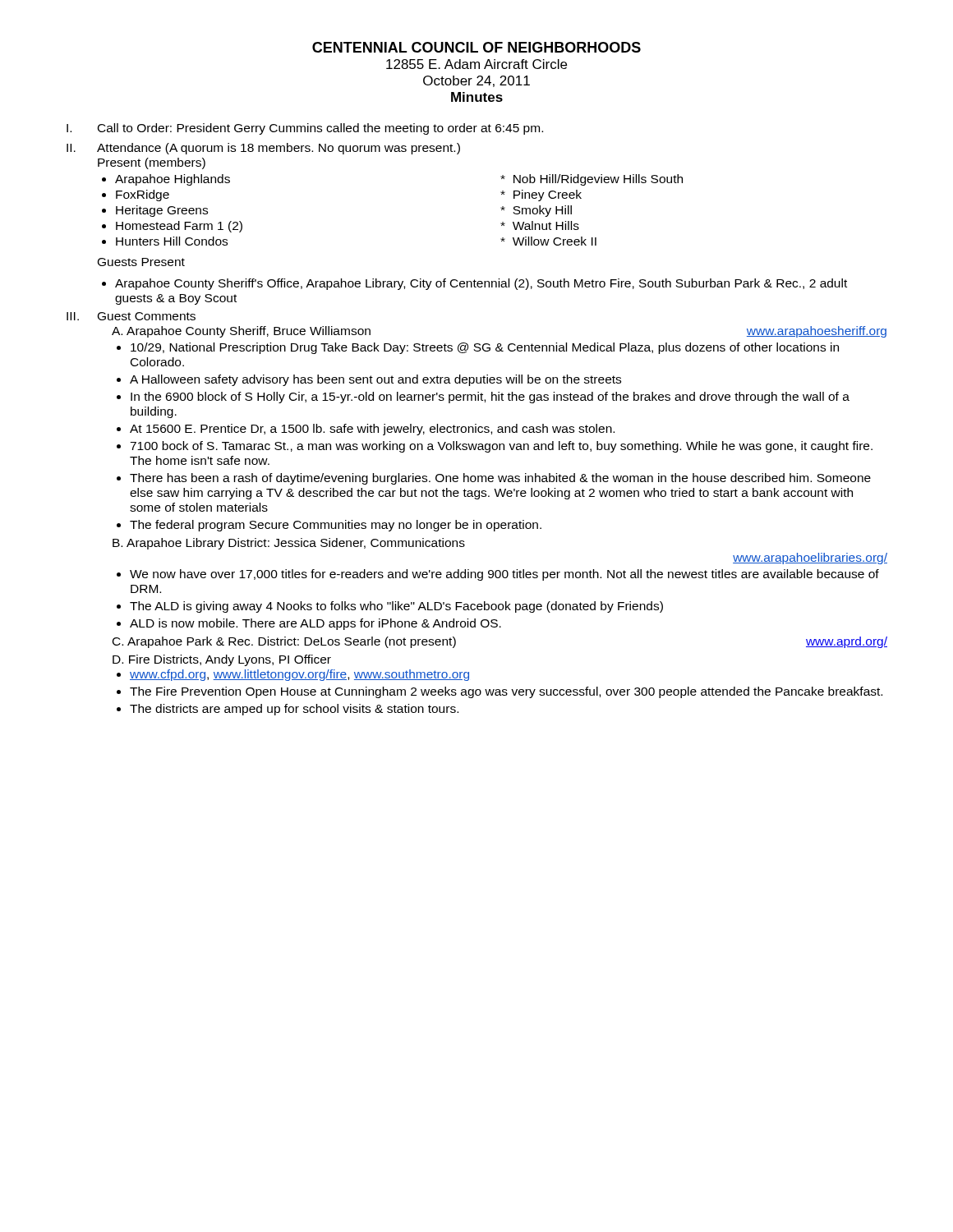
Task: Point to the block beginning "At 15600 E. Prentice Dr,"
Action: 373,428
